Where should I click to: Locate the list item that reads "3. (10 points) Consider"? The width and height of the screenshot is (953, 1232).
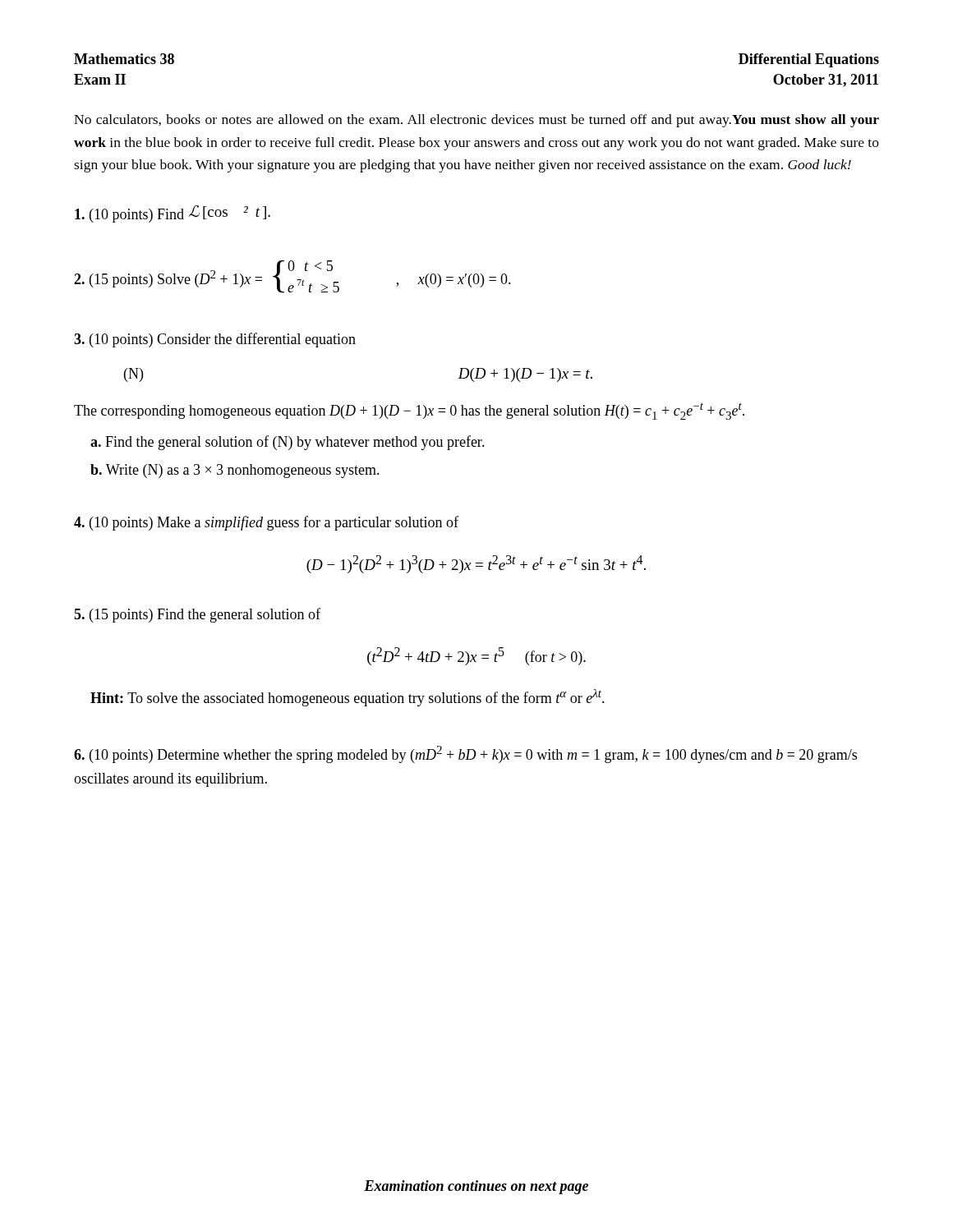(x=476, y=405)
